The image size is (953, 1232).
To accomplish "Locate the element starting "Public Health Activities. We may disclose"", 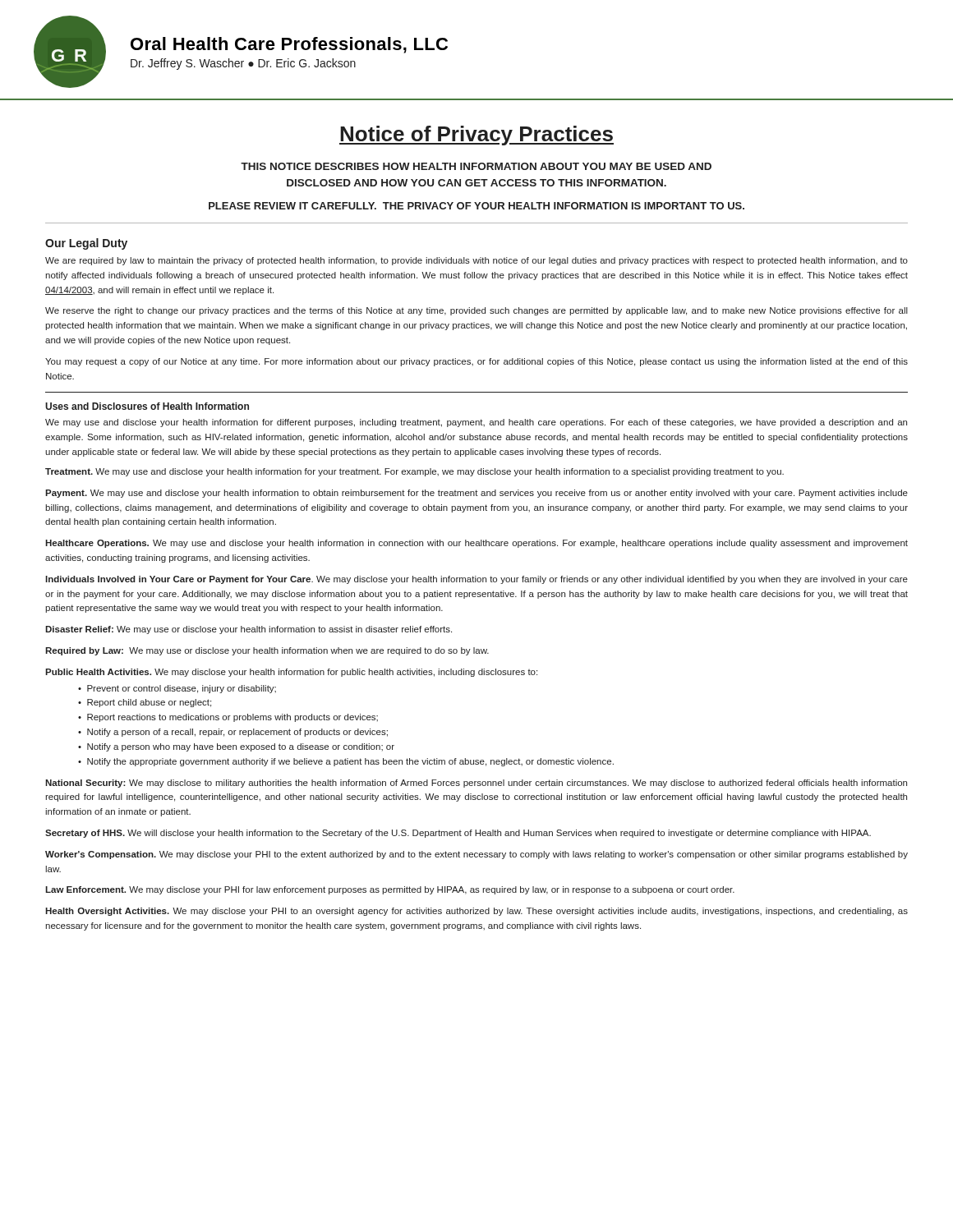I will [292, 672].
